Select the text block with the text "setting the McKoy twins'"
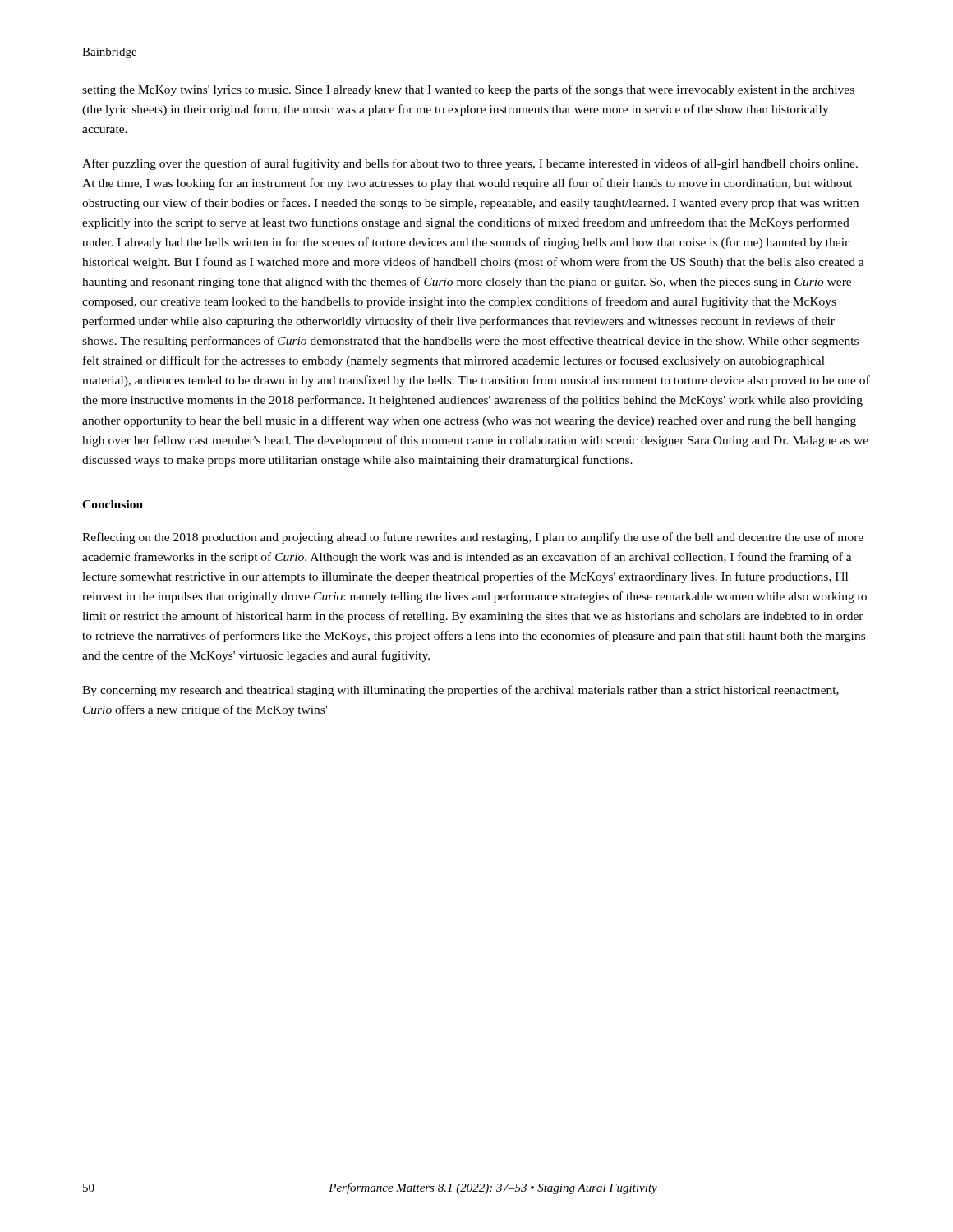Viewport: 953px width, 1232px height. pos(468,109)
